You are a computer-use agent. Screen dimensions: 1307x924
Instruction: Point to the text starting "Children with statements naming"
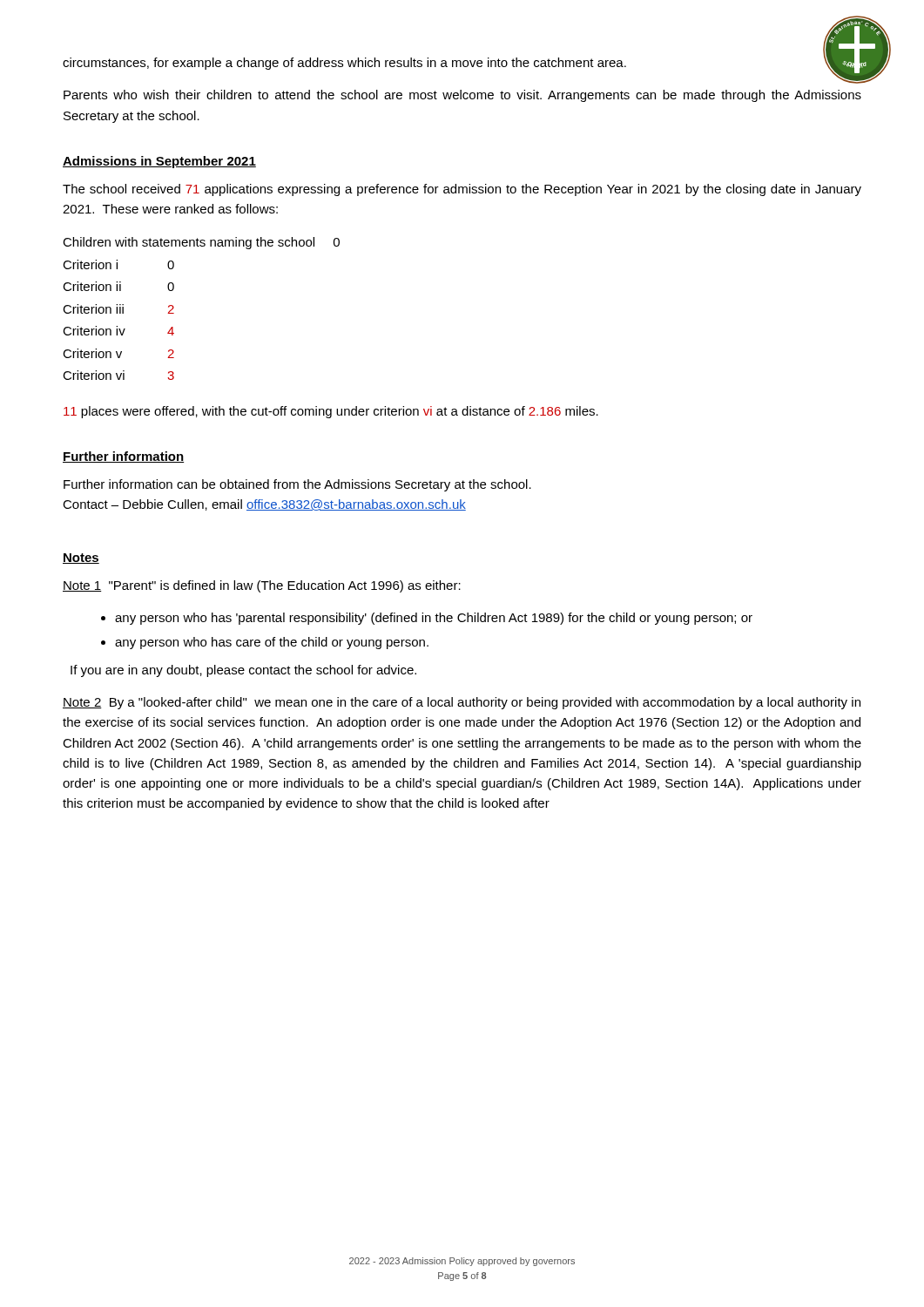click(x=201, y=242)
